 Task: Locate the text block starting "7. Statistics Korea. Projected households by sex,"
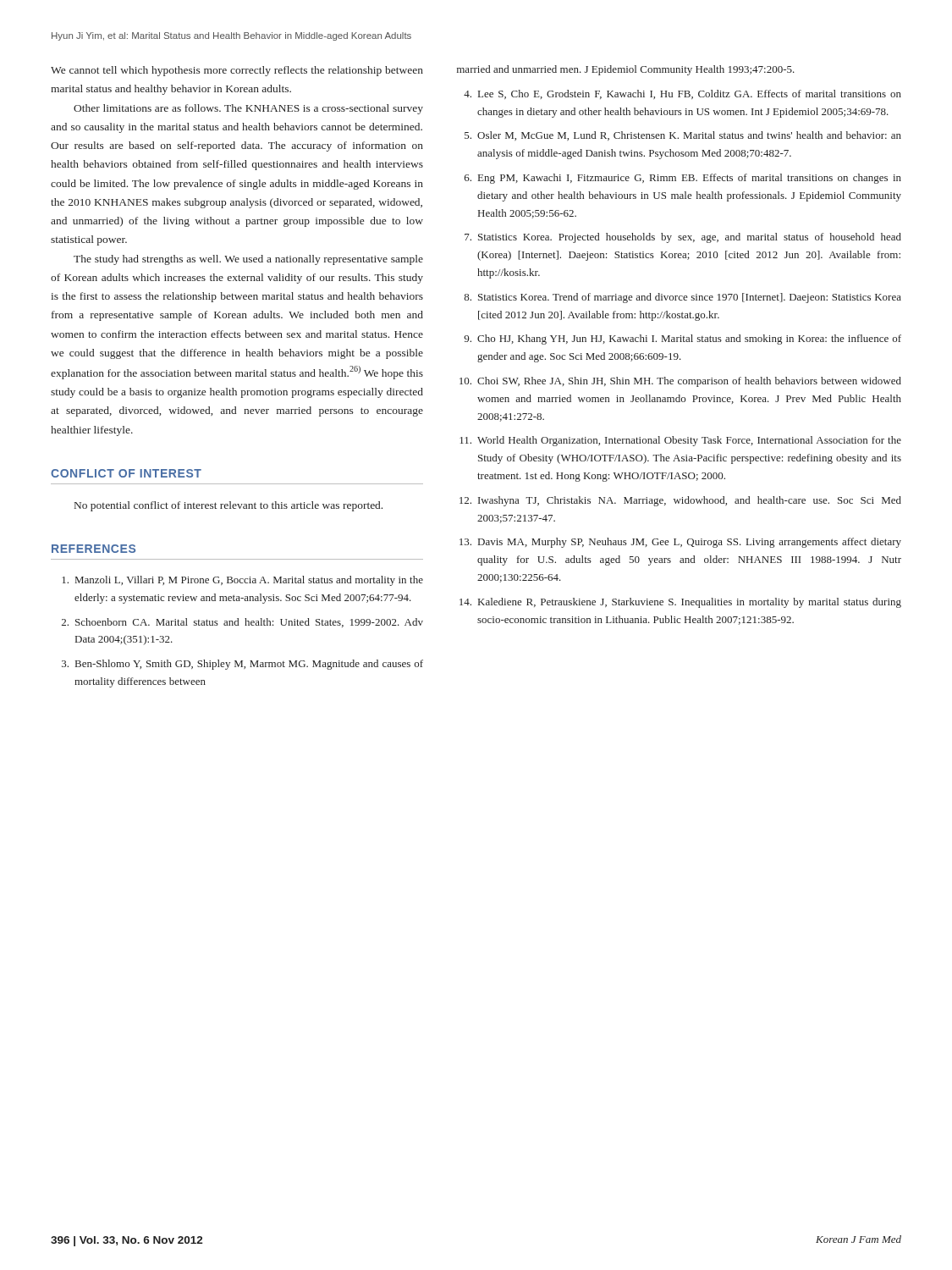[x=677, y=255]
